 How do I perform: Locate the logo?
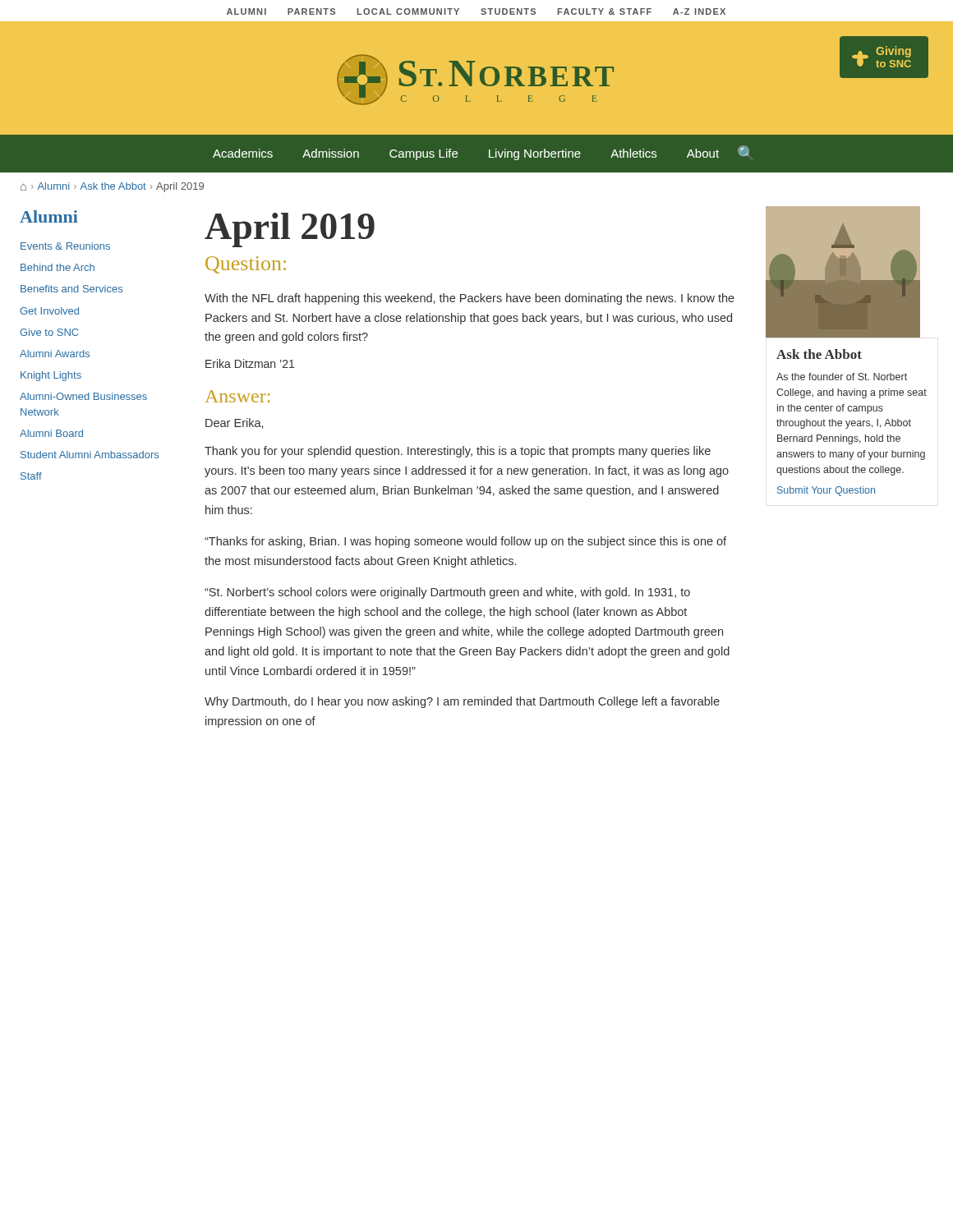(x=476, y=78)
